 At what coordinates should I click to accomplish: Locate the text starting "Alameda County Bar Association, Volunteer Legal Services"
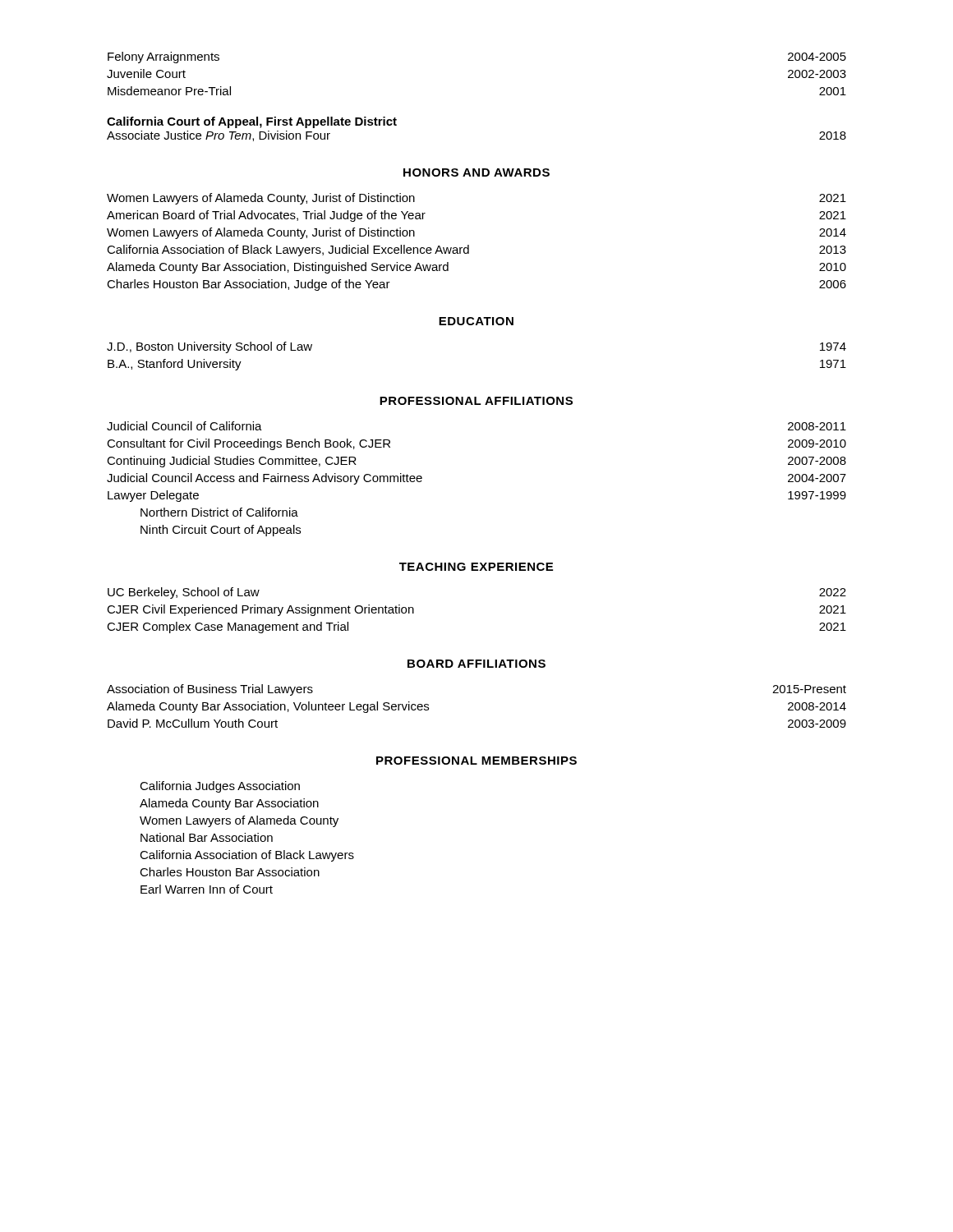point(265,707)
